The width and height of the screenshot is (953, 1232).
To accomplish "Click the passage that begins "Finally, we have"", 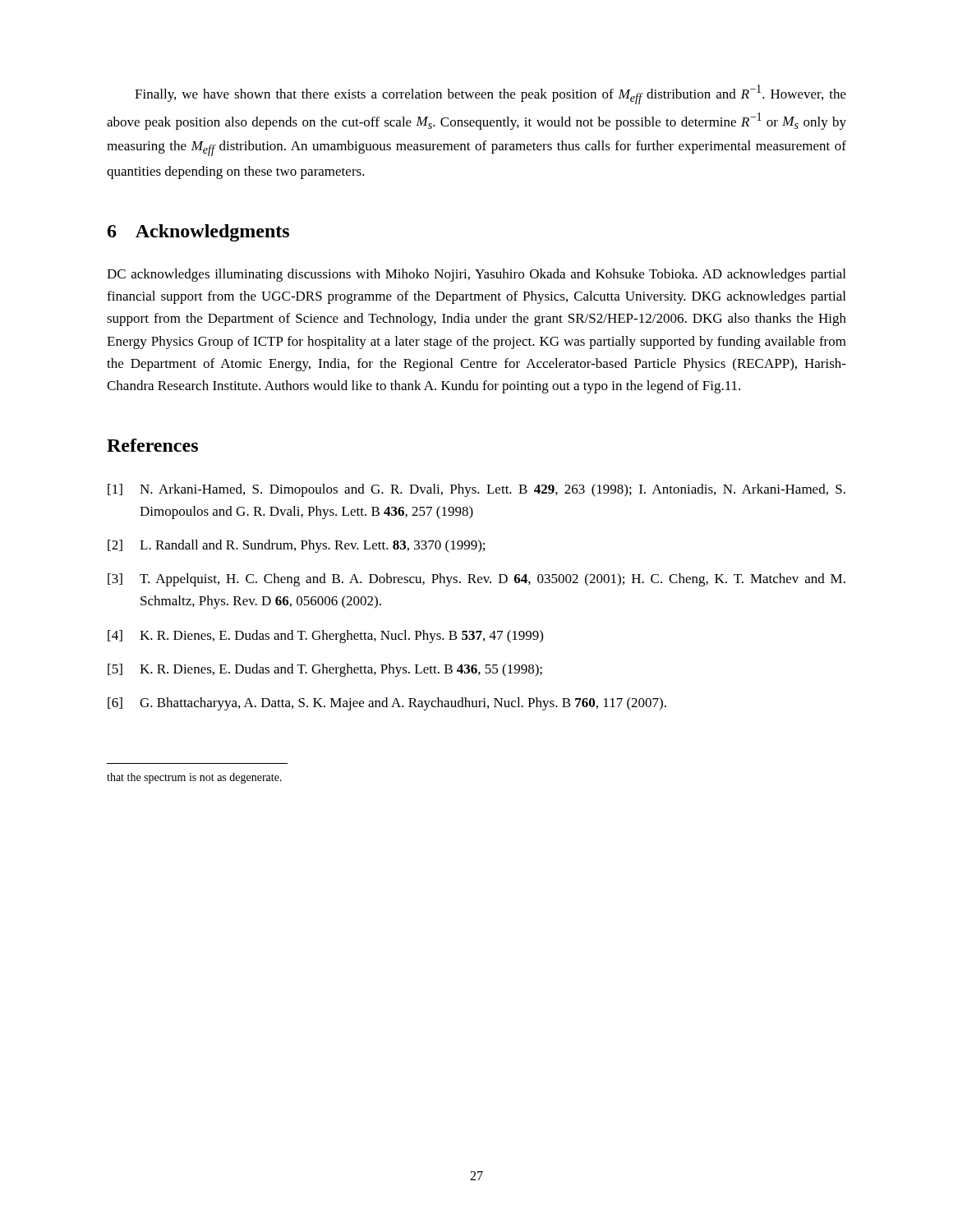I will pyautogui.click(x=476, y=131).
